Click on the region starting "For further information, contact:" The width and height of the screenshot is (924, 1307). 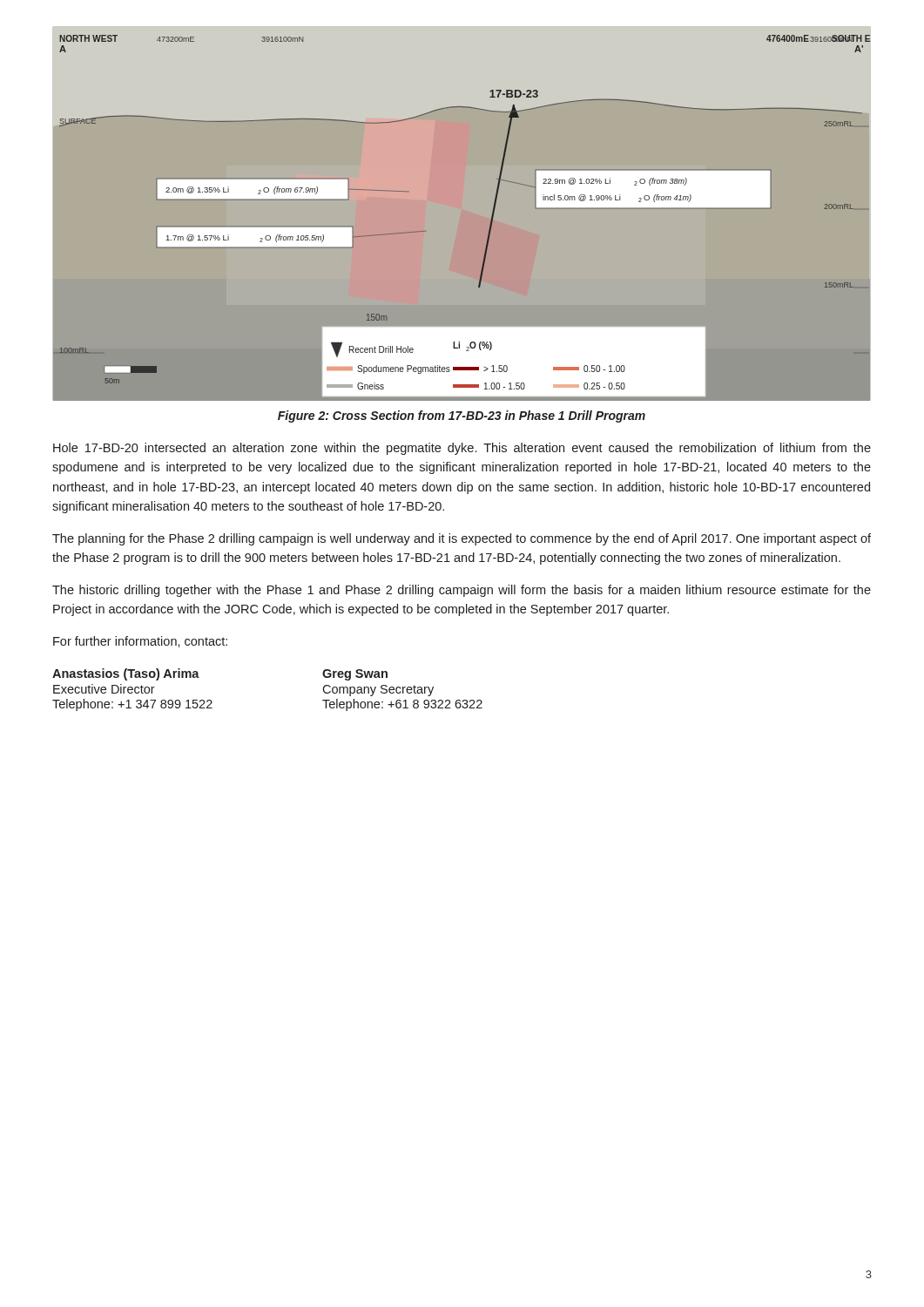140,641
